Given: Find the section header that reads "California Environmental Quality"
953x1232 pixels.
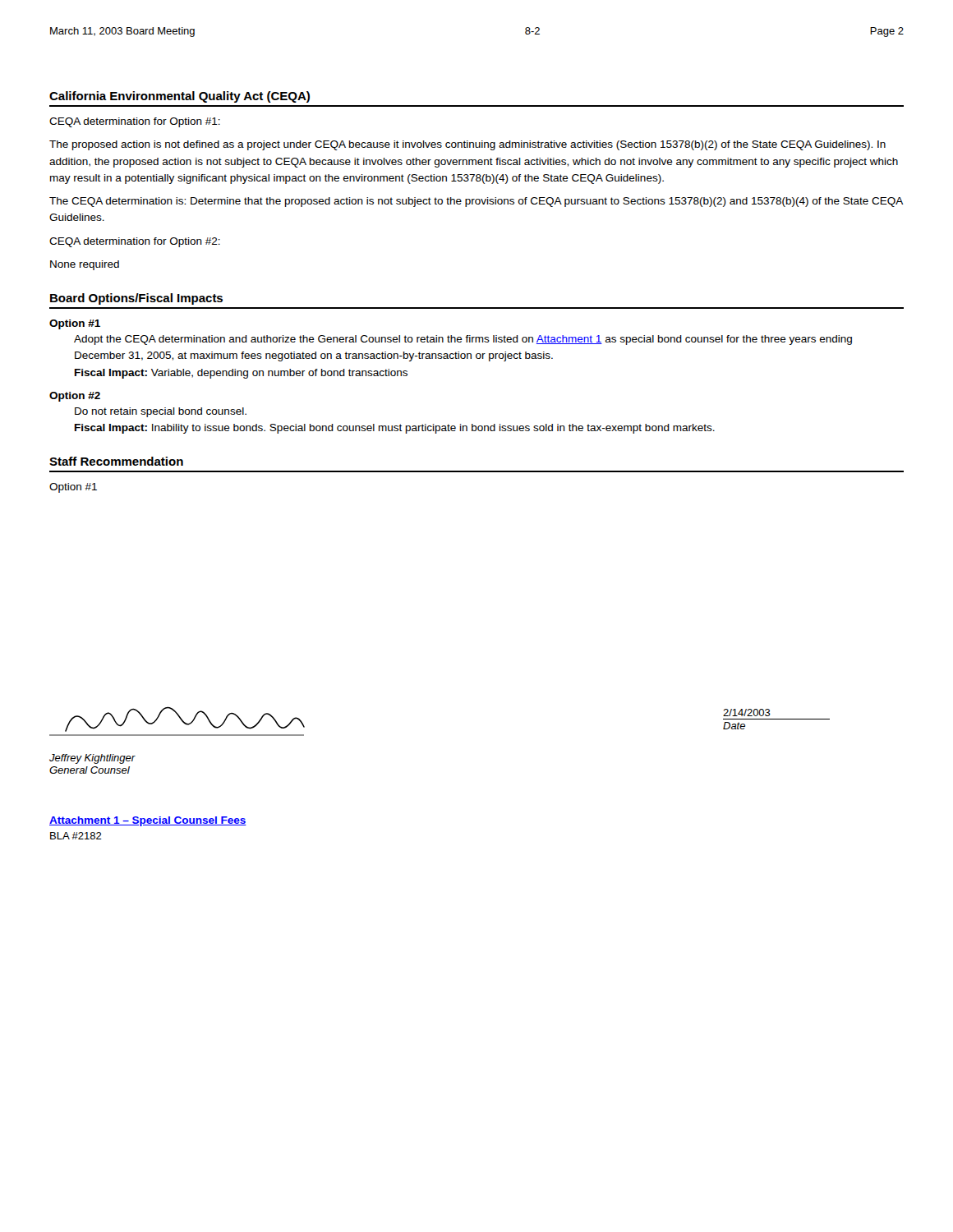Looking at the screenshot, I should (180, 96).
